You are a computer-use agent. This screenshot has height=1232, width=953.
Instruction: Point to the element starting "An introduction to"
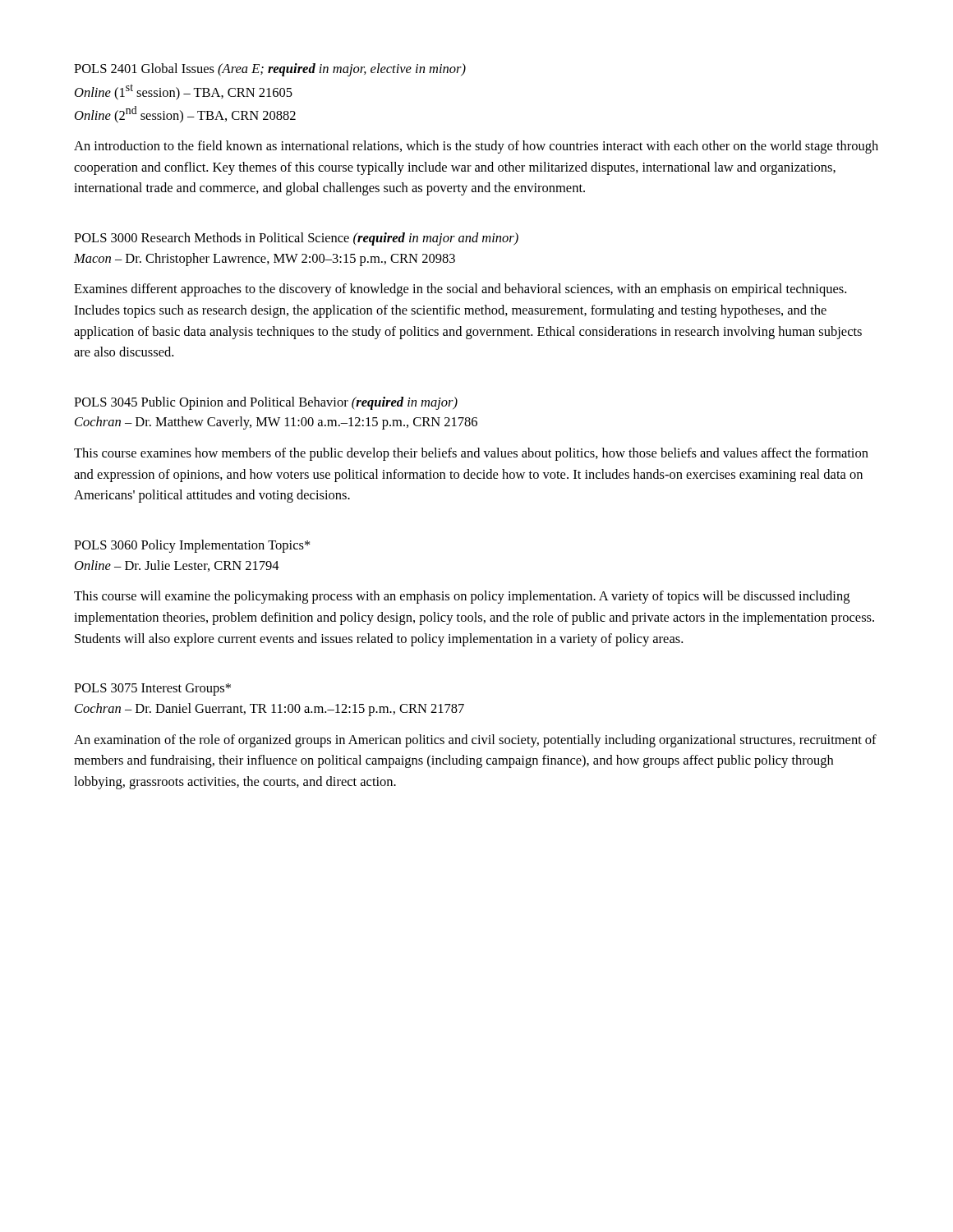(476, 167)
